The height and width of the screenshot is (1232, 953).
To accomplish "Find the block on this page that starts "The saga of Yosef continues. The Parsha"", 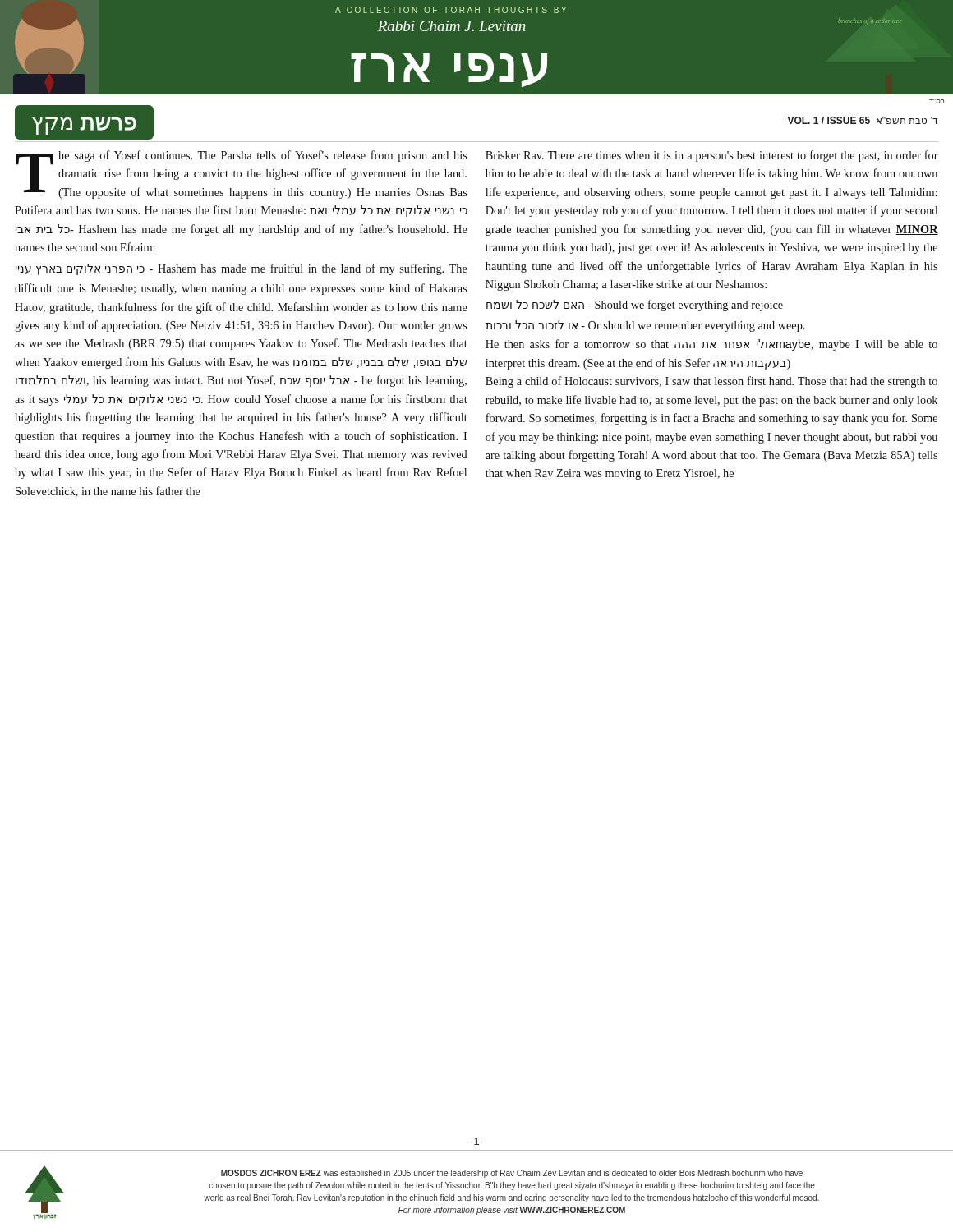I will click(x=241, y=322).
